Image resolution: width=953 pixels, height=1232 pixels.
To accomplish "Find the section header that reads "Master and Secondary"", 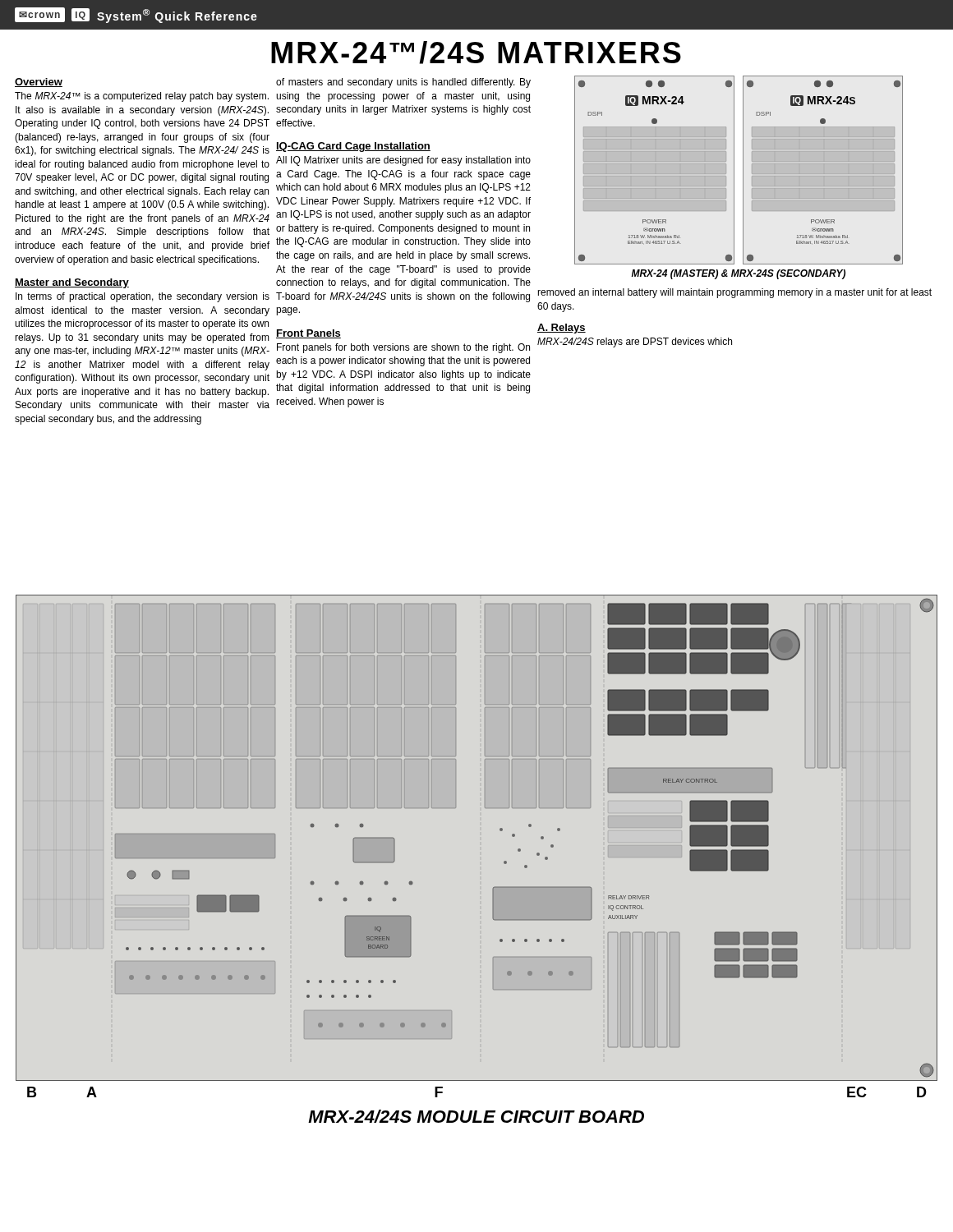I will pyautogui.click(x=72, y=282).
